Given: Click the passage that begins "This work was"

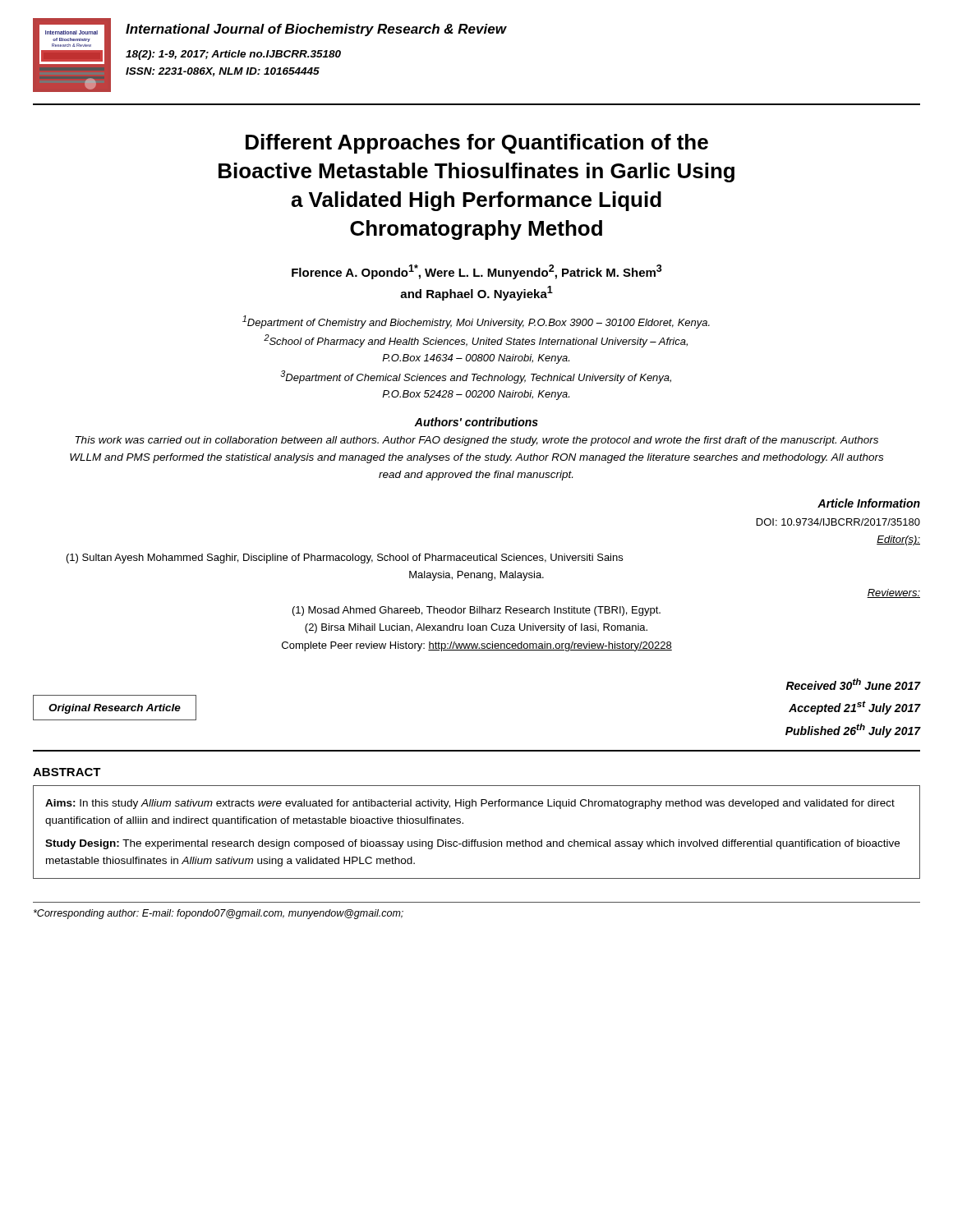Looking at the screenshot, I should (x=476, y=457).
